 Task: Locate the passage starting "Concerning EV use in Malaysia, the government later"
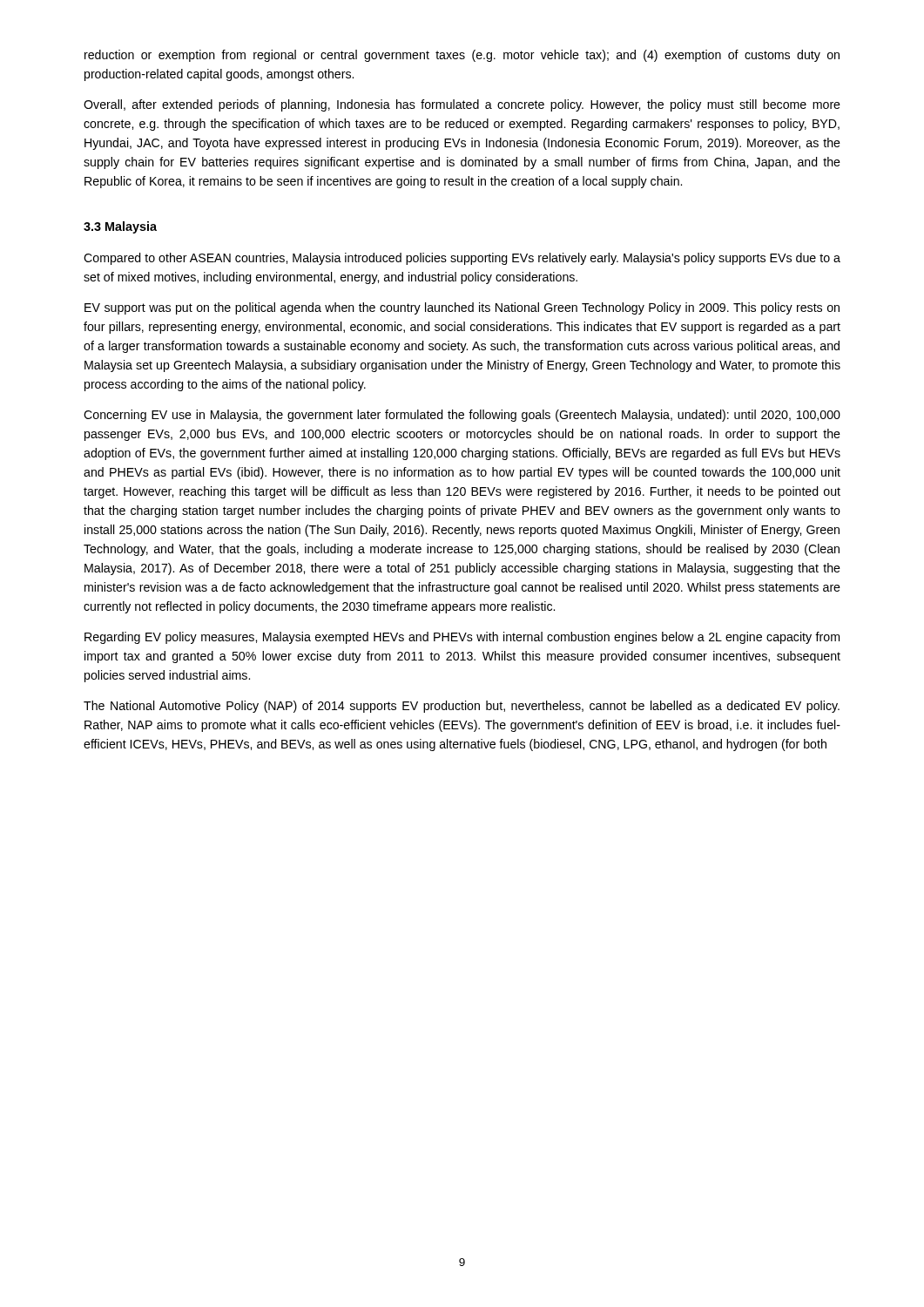pyautogui.click(x=462, y=511)
